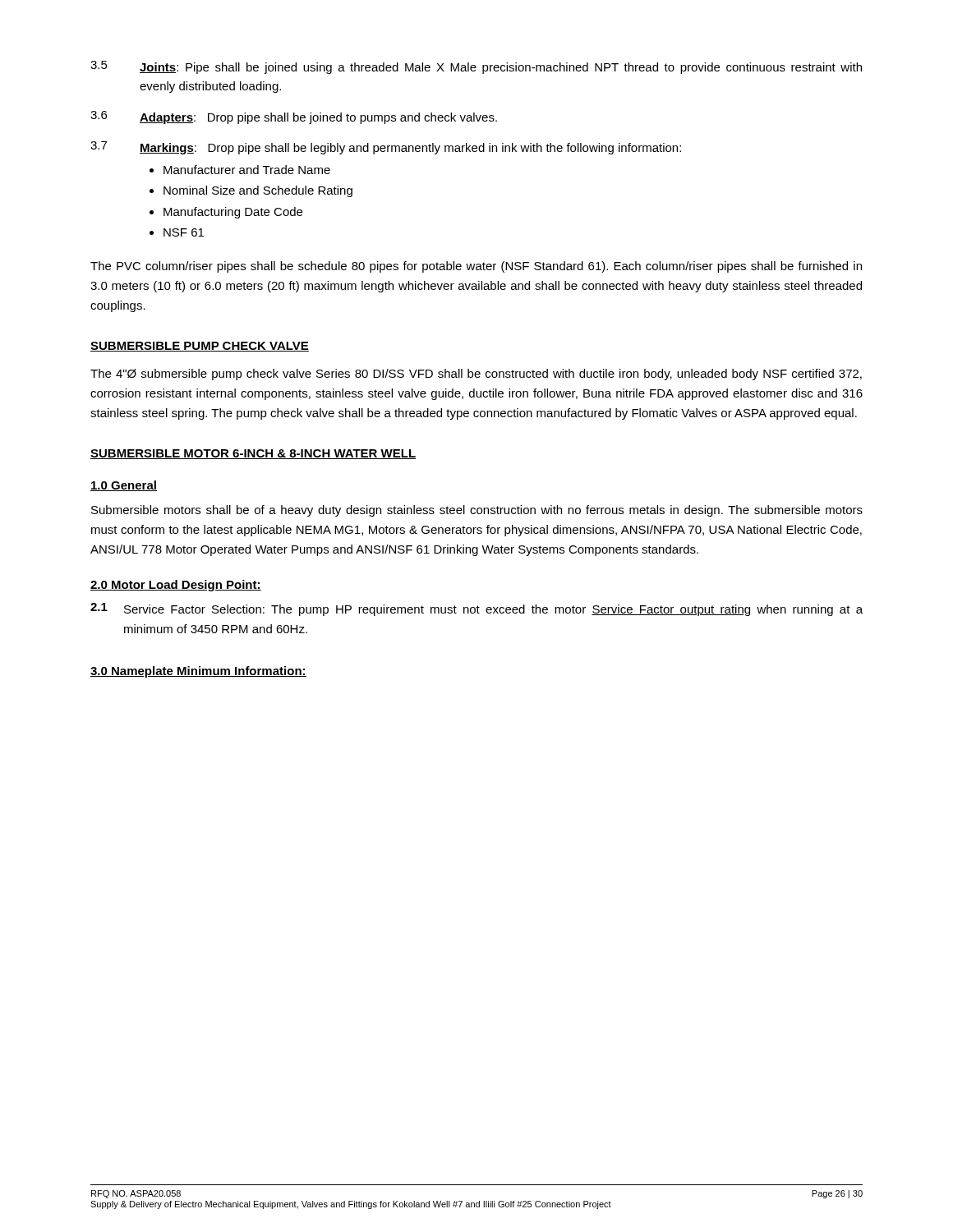This screenshot has height=1232, width=953.
Task: Locate the section header that opens with "SUBMERSIBLE MOTOR 6-INCH & 8-INCH"
Action: [253, 453]
